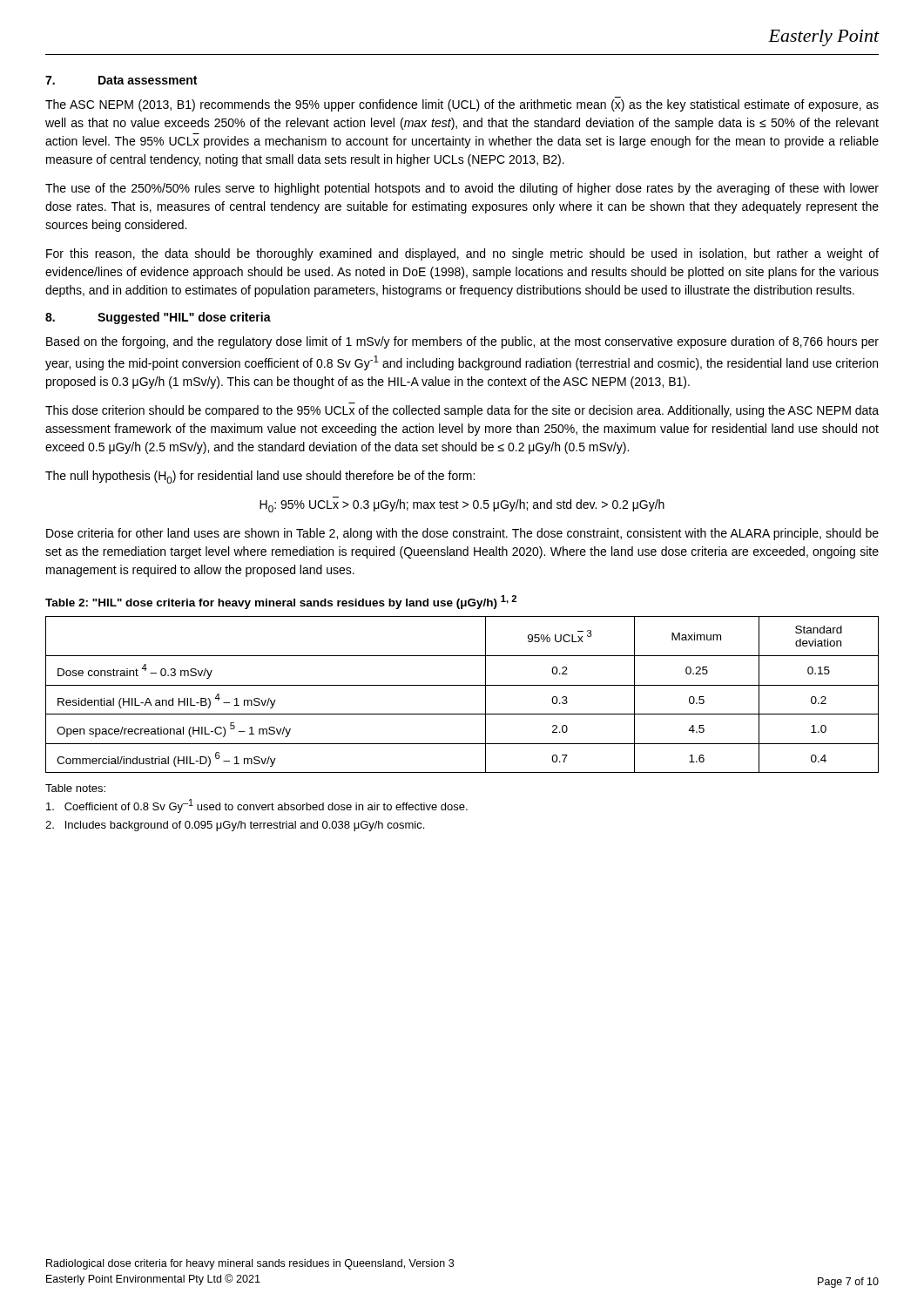Locate the caption that opens with "Table 2: "HIL" dose criteria"

[x=281, y=601]
